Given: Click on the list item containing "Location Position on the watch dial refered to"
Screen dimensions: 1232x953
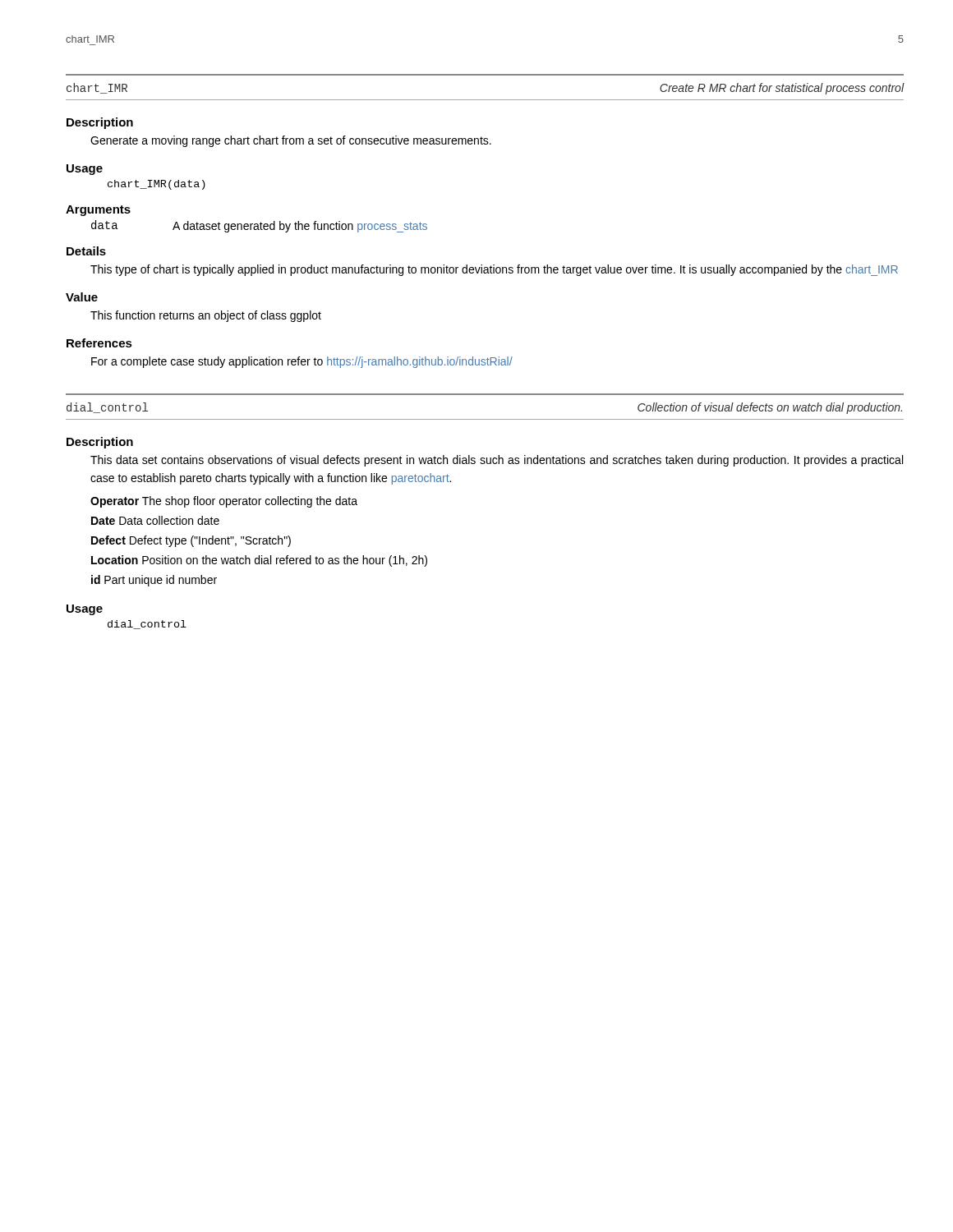Looking at the screenshot, I should [x=259, y=560].
